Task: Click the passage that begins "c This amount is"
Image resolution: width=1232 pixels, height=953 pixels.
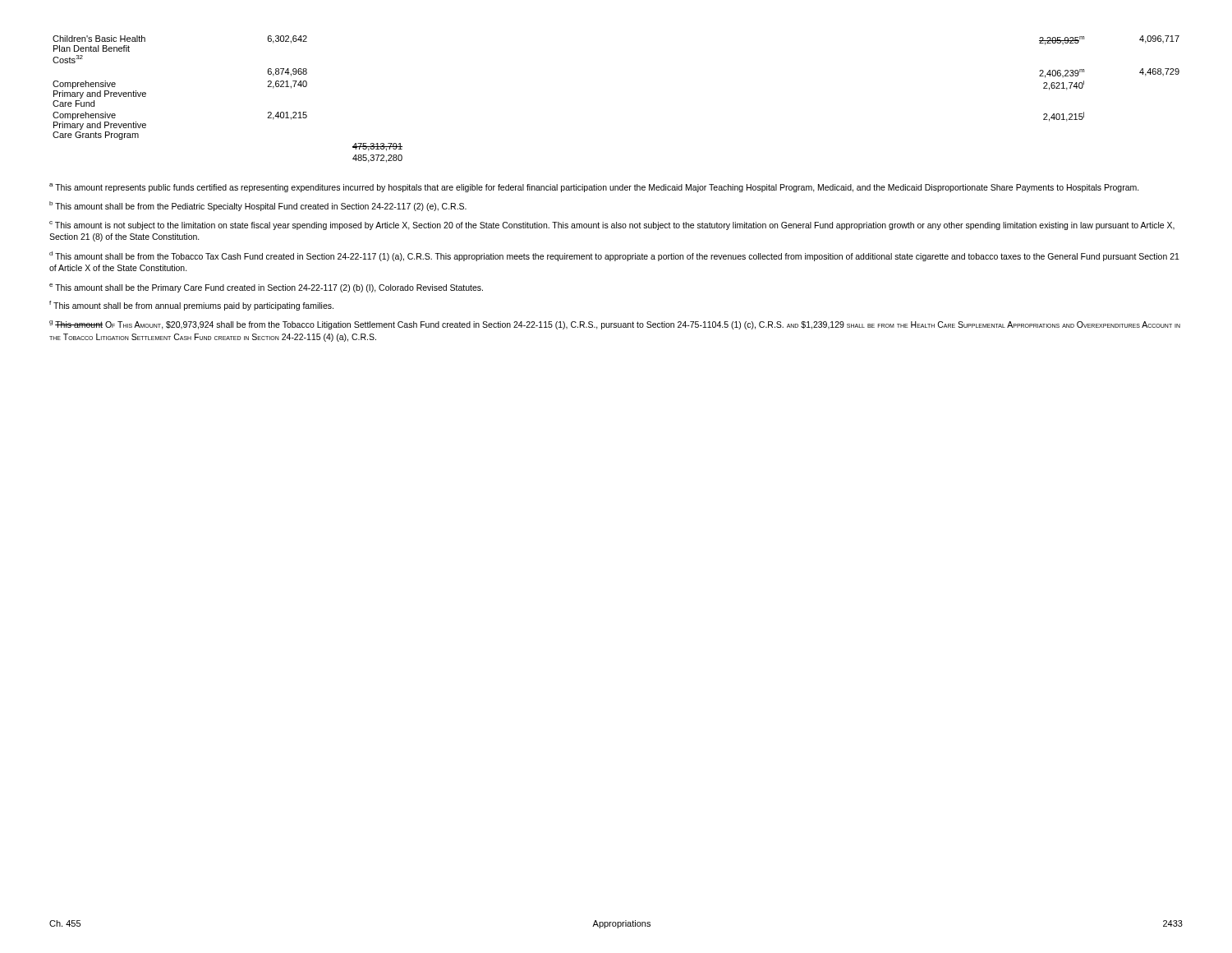Action: tap(612, 230)
